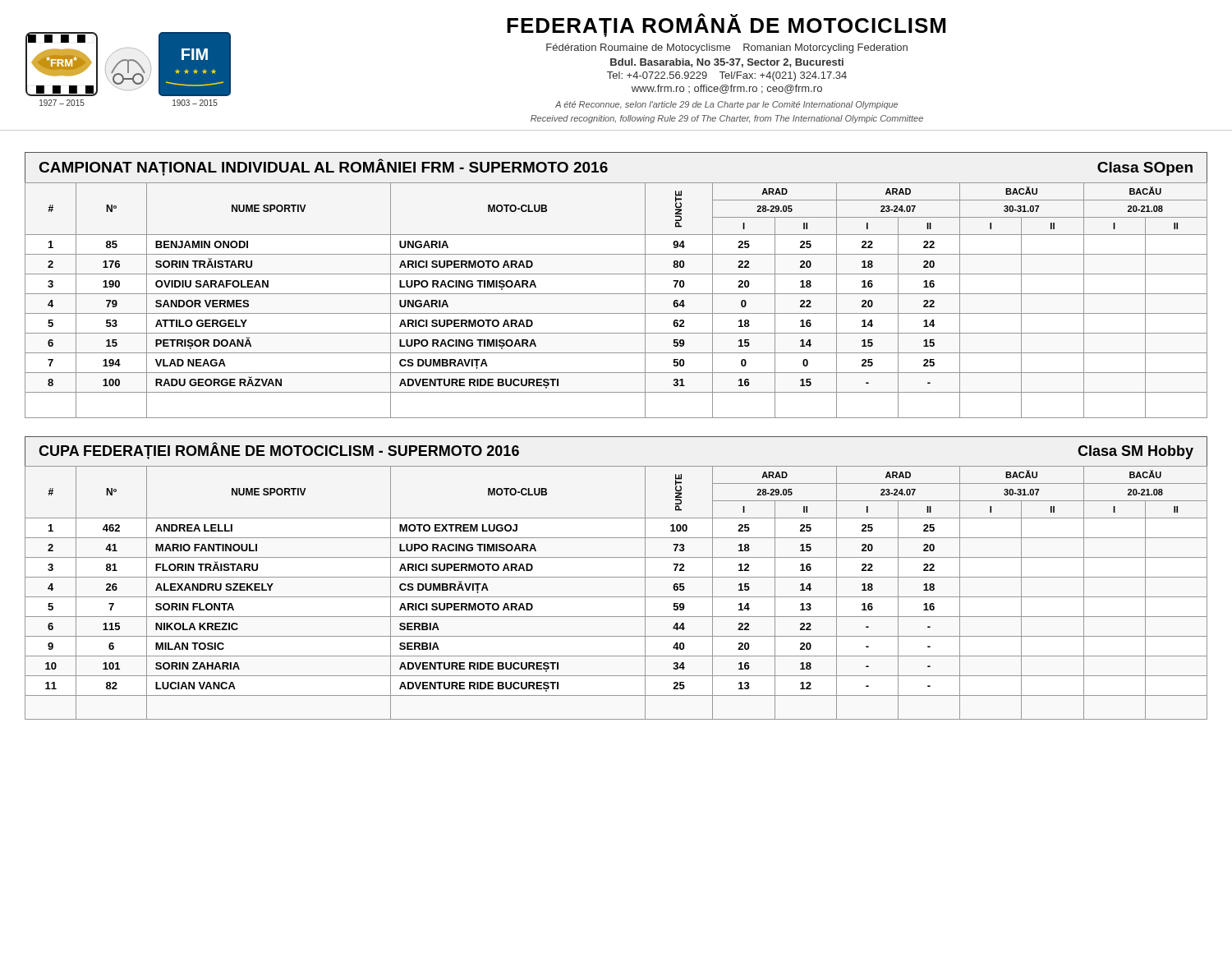Where does it say "Bdul. Basarabia, No 35-37, Sector 2, Bucuresti"?
Screen dimensions: 953x1232
(x=727, y=62)
